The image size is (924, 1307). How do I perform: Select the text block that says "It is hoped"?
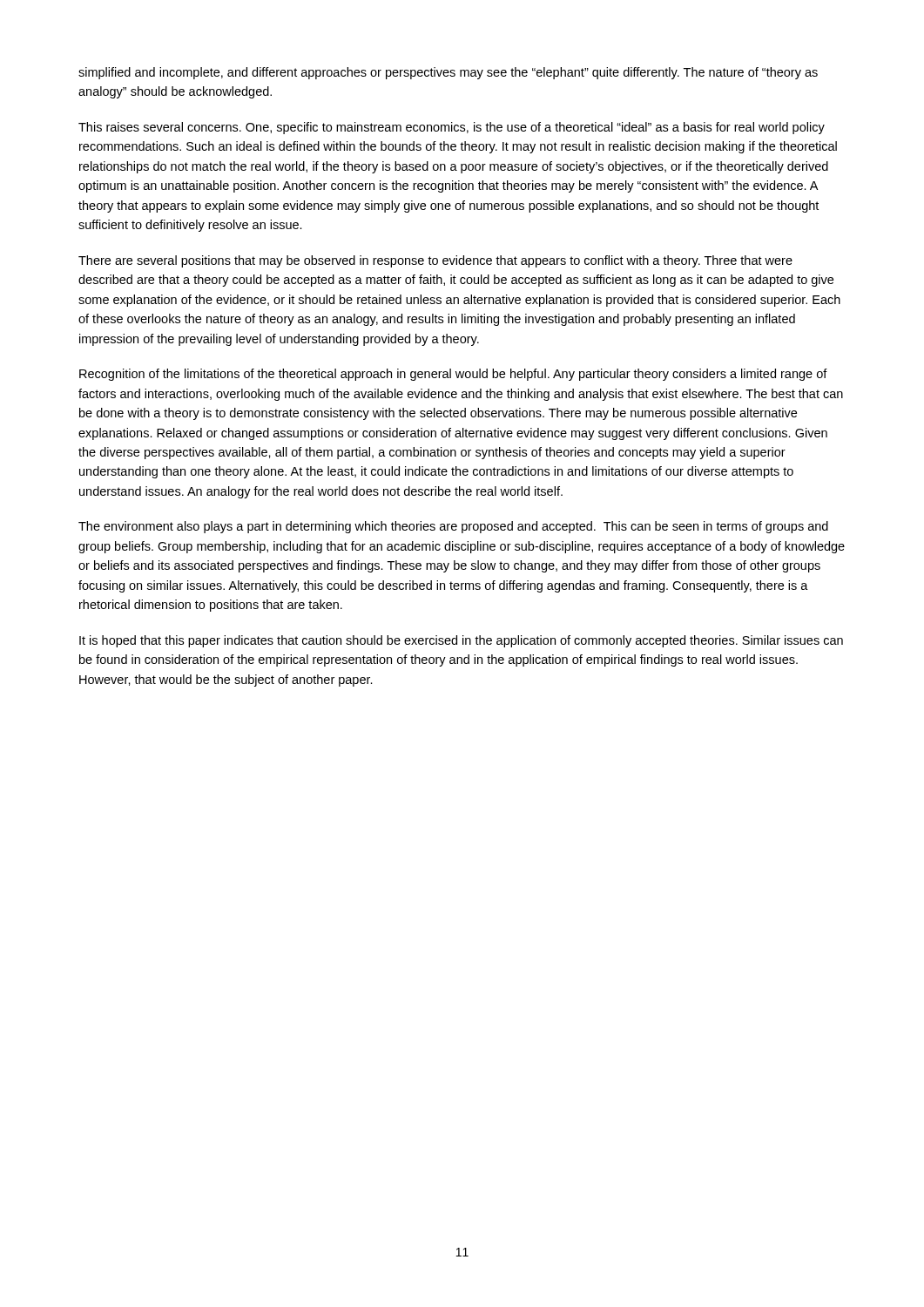tap(461, 660)
